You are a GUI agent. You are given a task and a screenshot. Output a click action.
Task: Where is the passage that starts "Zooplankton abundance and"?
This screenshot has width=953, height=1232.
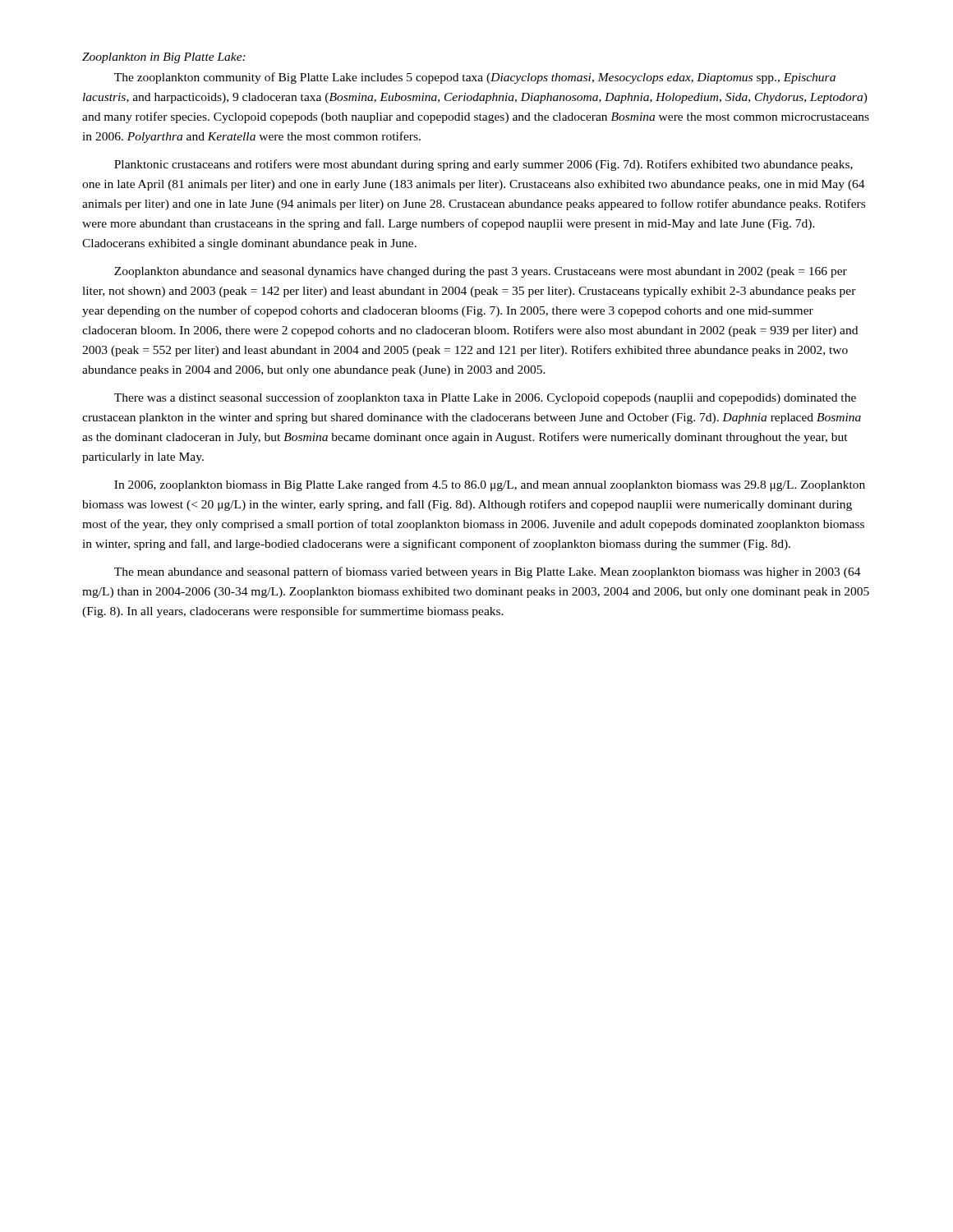(470, 320)
